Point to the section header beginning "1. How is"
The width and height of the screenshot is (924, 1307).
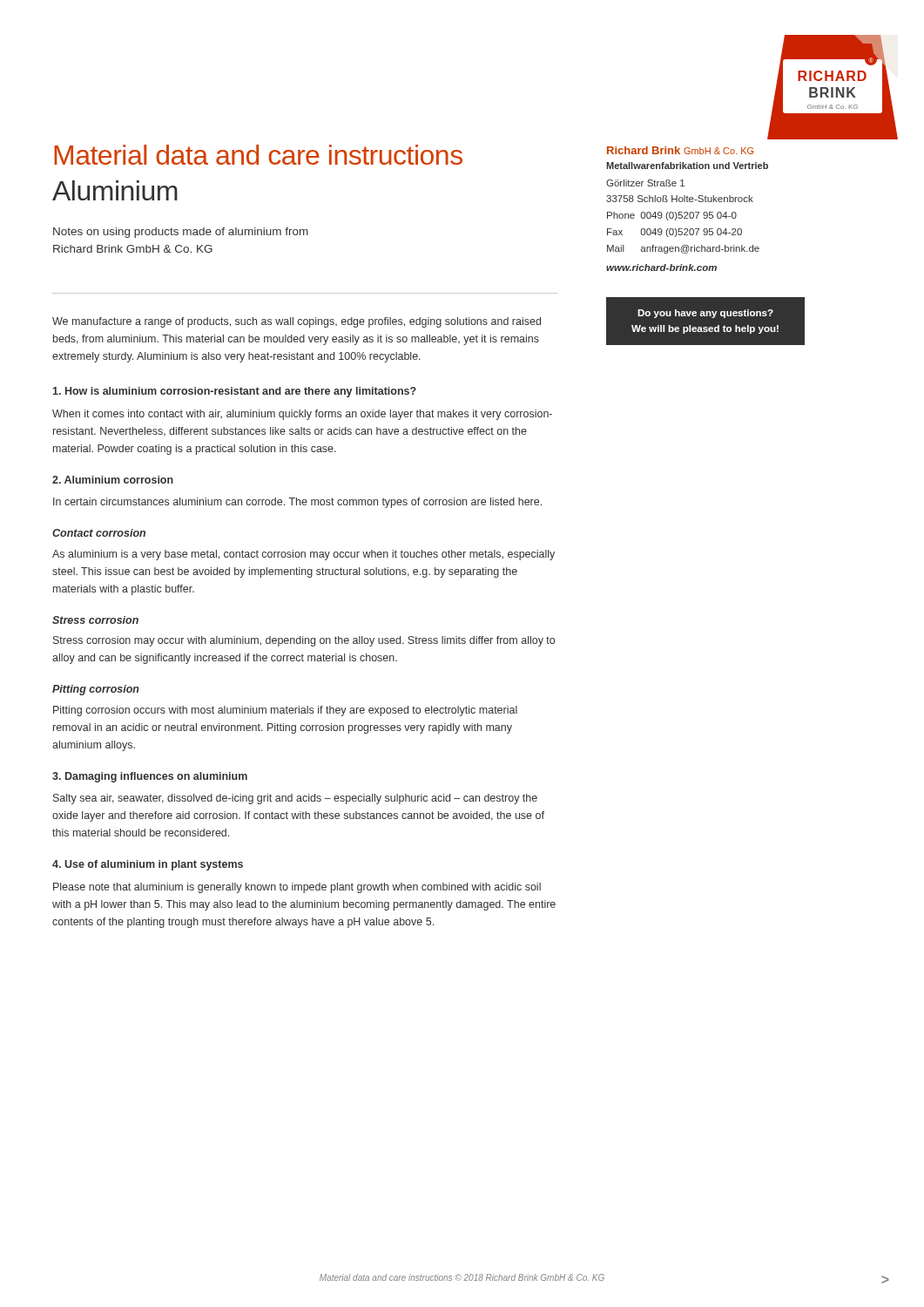coord(234,391)
